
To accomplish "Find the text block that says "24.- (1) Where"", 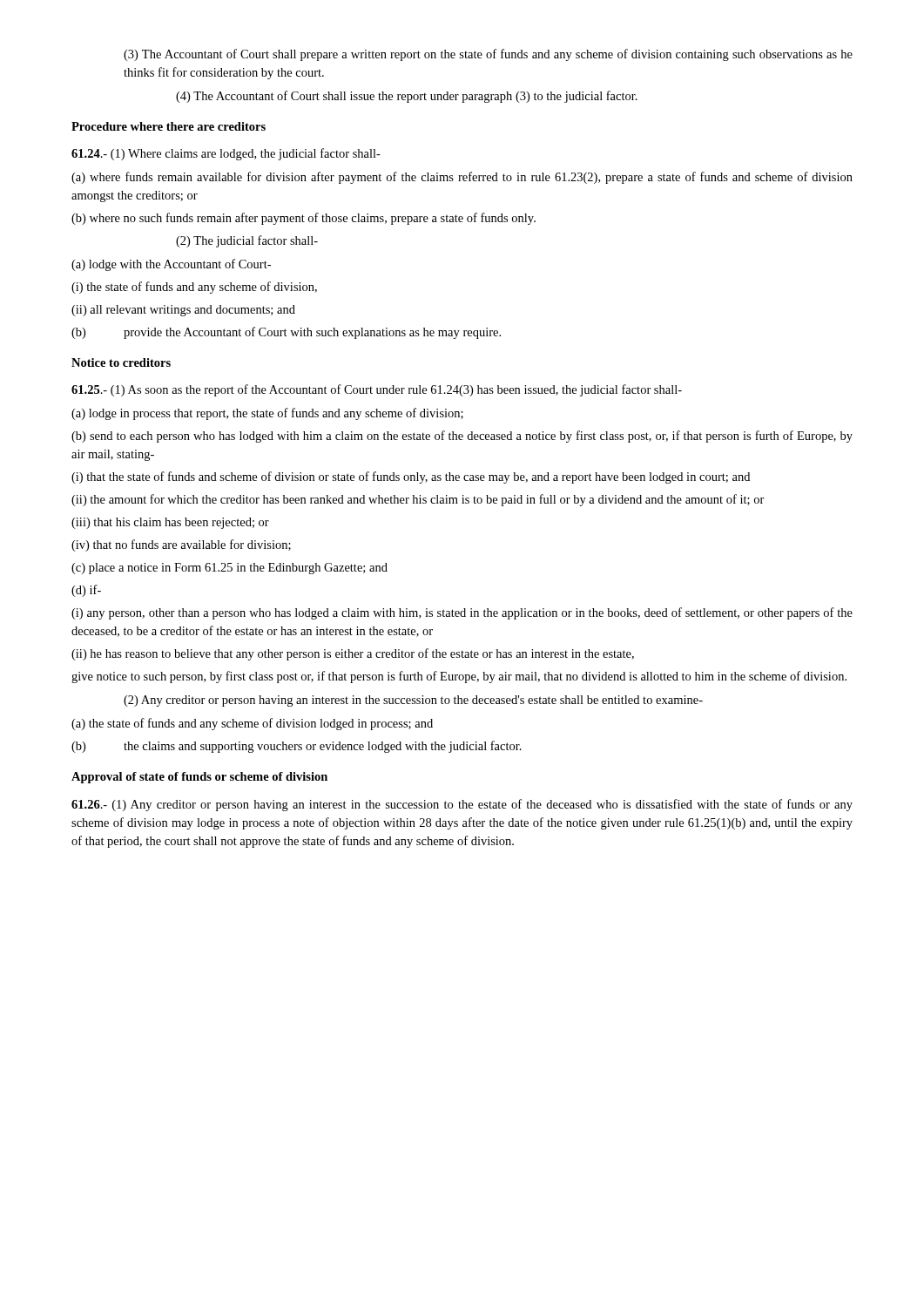I will coord(226,154).
